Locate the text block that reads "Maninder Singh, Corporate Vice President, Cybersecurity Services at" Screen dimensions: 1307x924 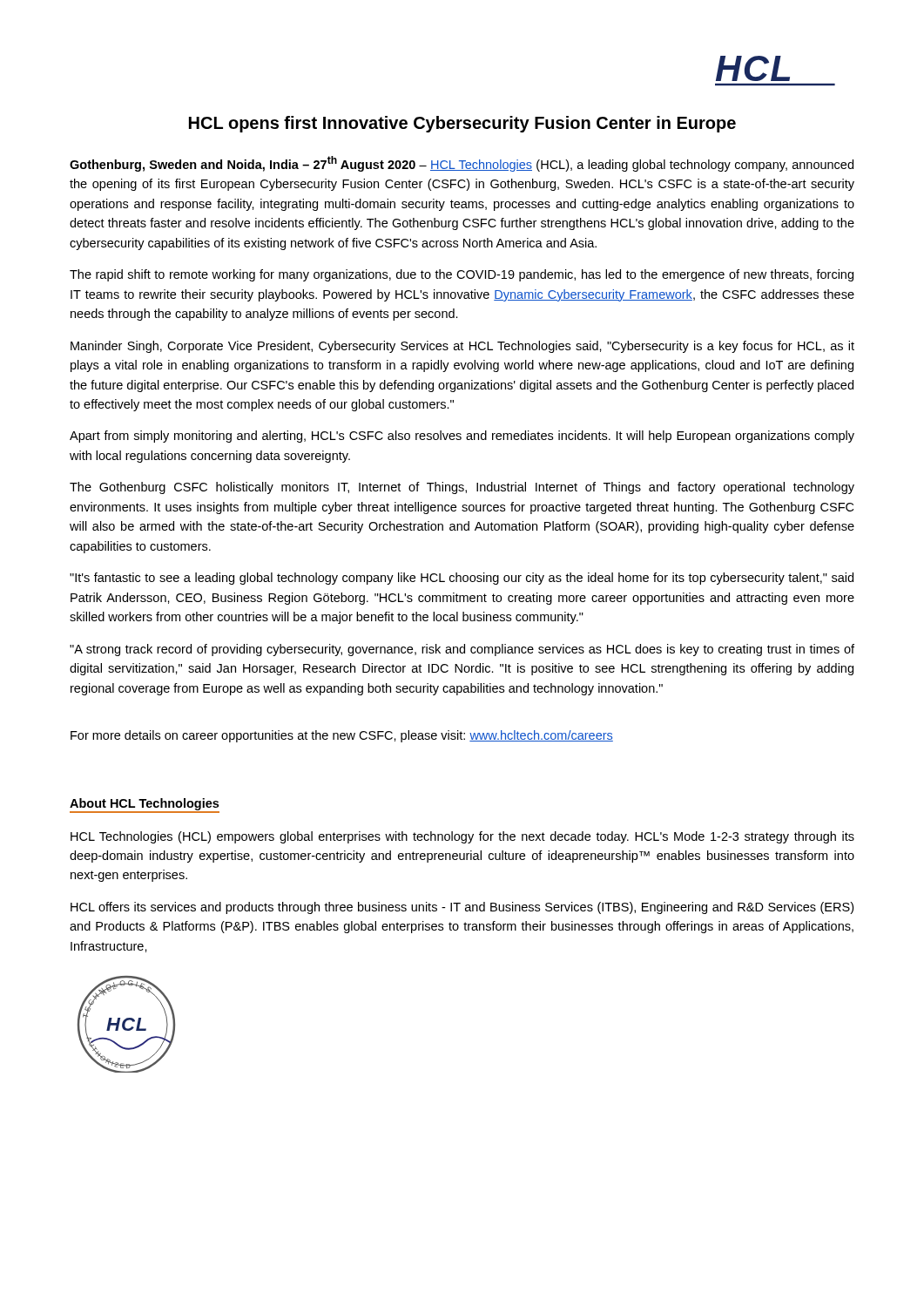(x=462, y=375)
